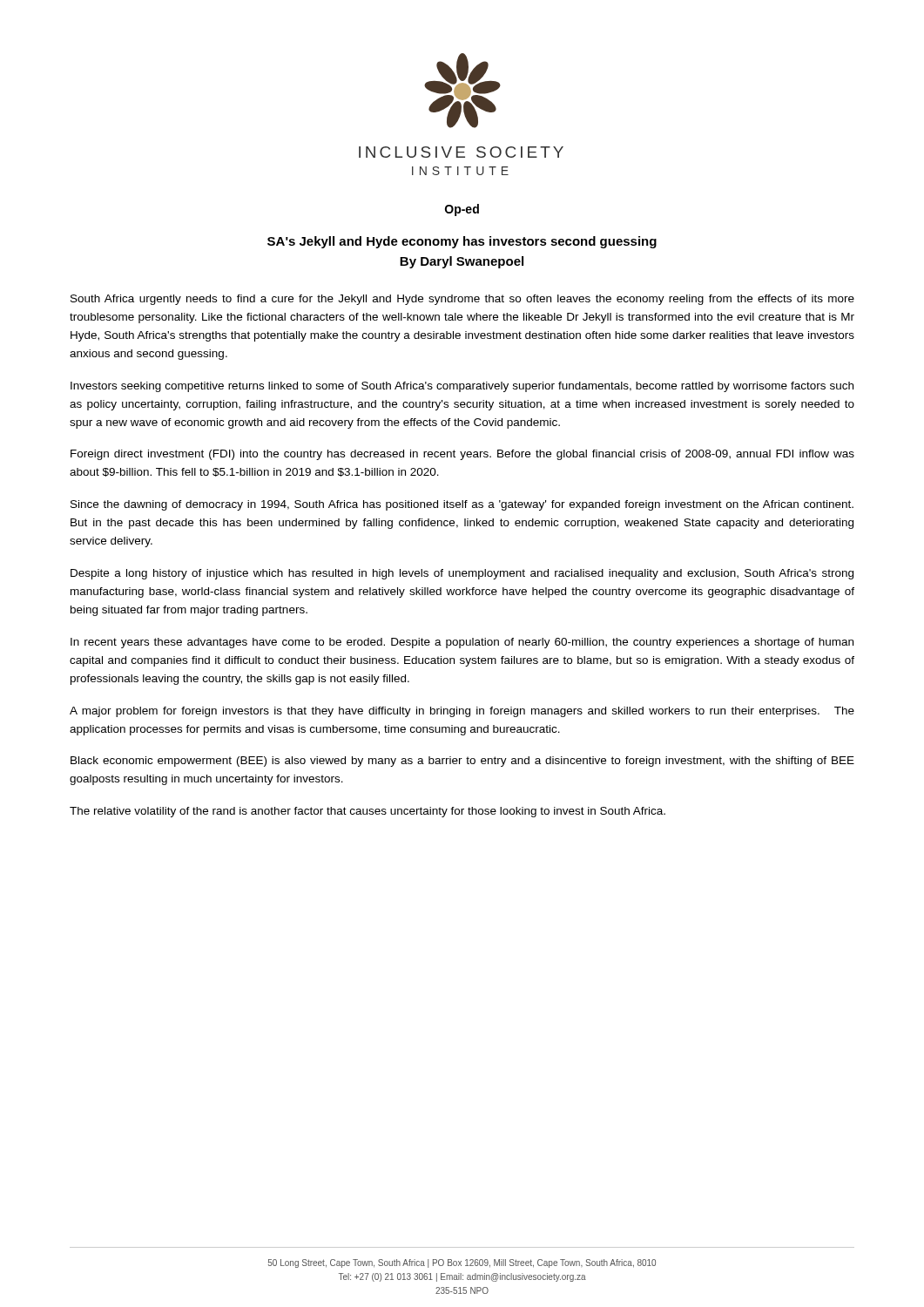Point to the passage starting "In recent years these advantages have come to"

click(462, 660)
